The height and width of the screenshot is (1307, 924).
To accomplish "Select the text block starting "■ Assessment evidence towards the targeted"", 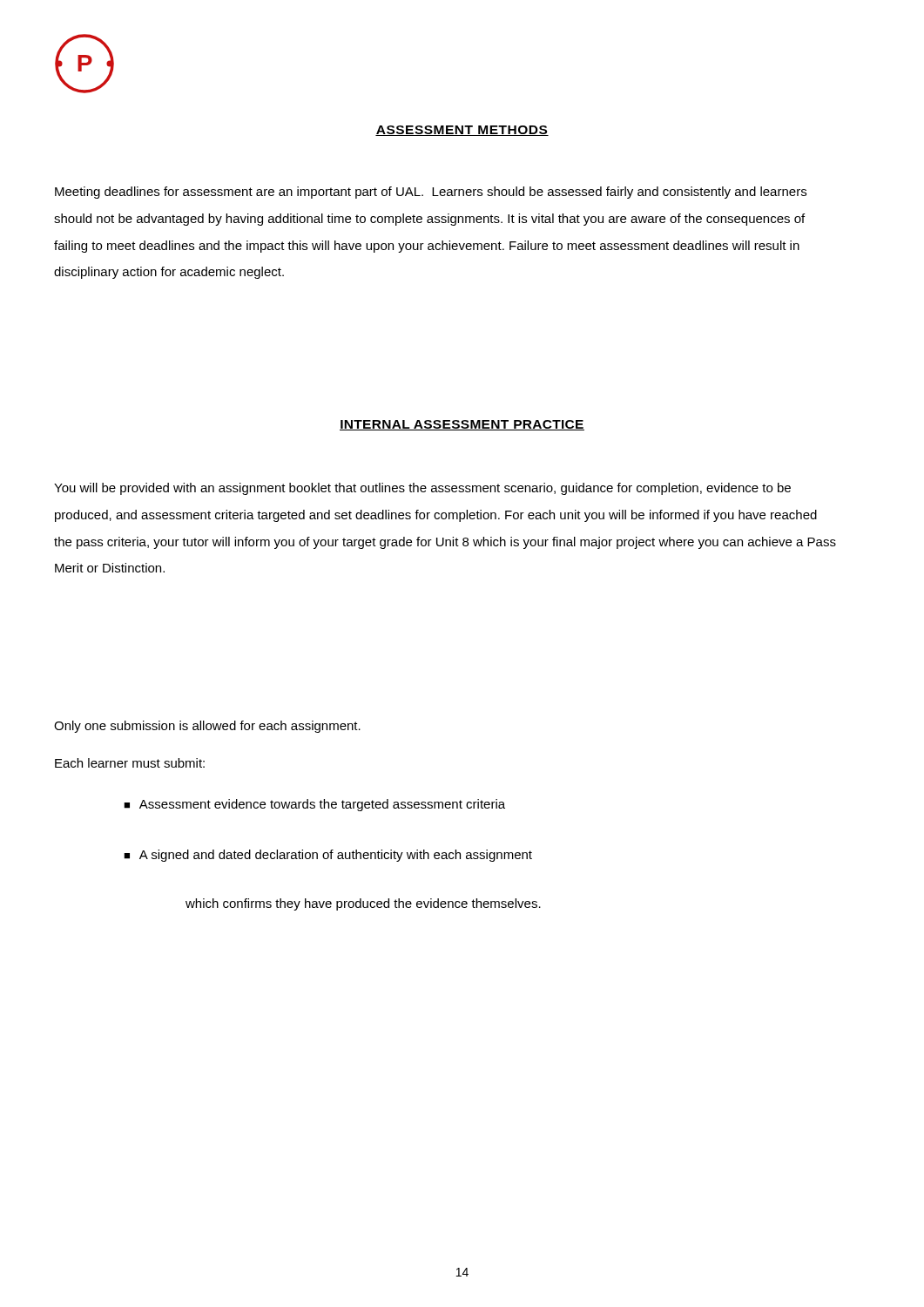I will [x=472, y=804].
